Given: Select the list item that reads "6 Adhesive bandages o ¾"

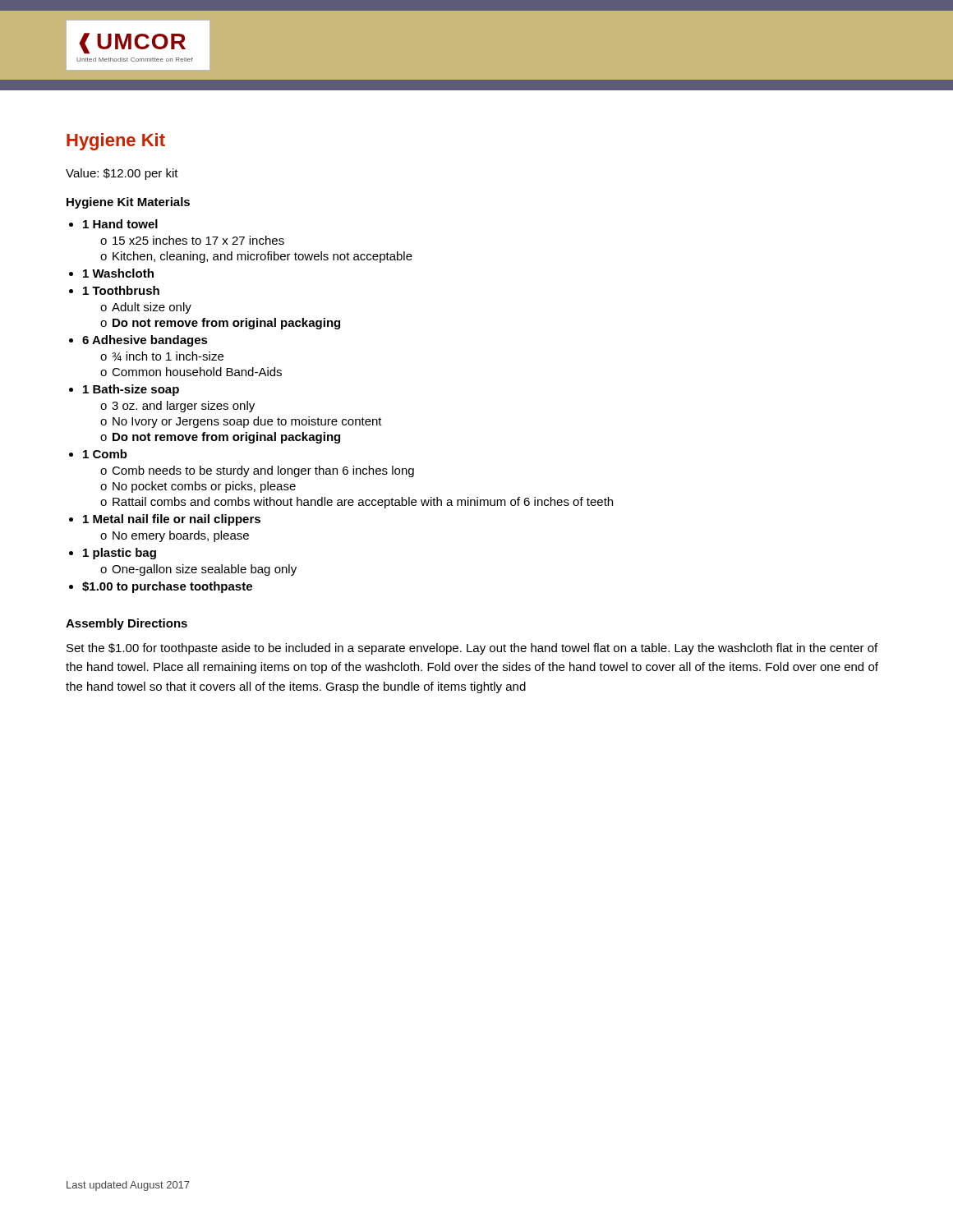Looking at the screenshot, I should point(145,341).
